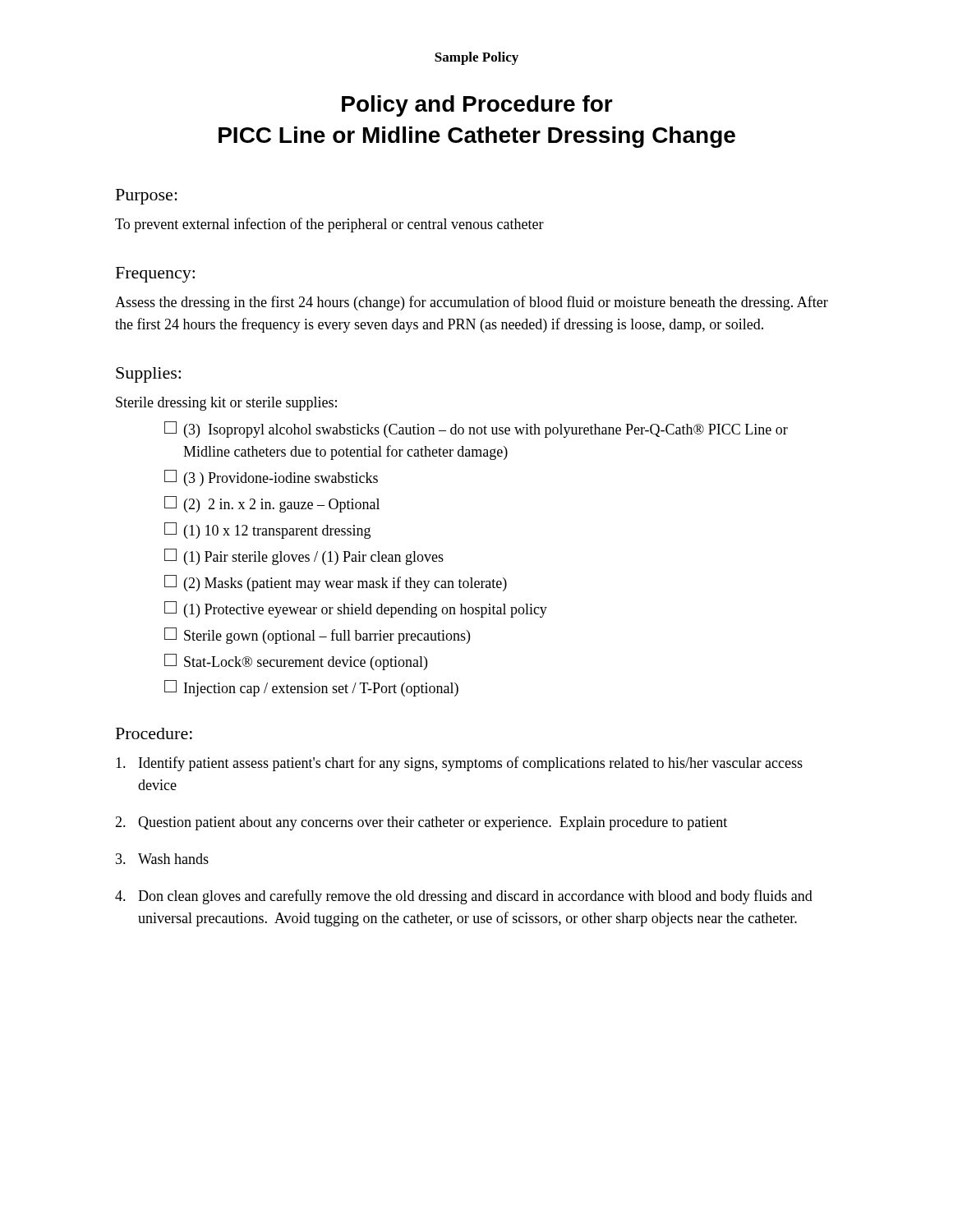The height and width of the screenshot is (1232, 953).
Task: Locate the text starting "Stat-Lock® securement device"
Action: 296,662
